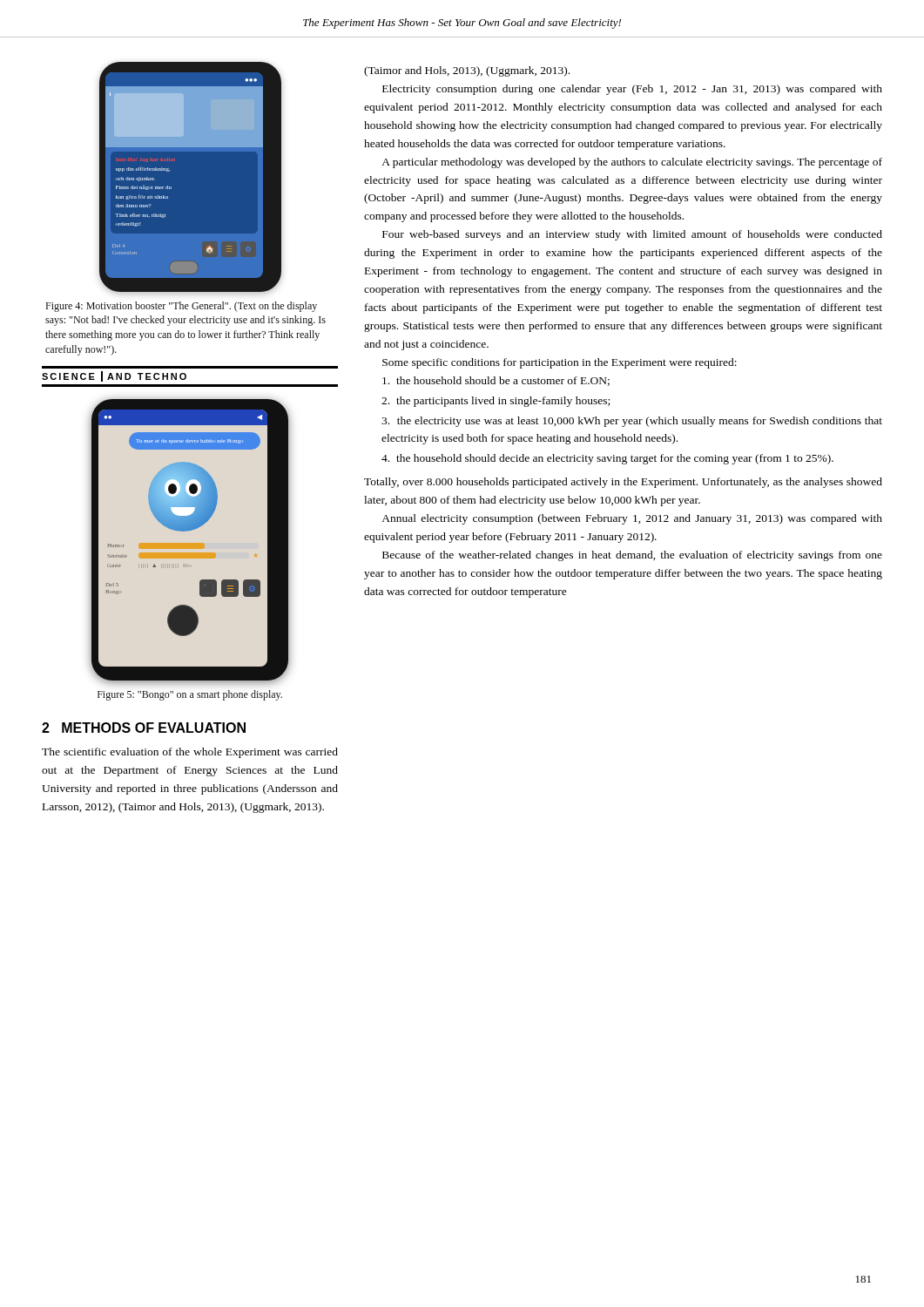Viewport: 924px width, 1307px height.
Task: Select the element starting "the household should"
Action: click(496, 380)
